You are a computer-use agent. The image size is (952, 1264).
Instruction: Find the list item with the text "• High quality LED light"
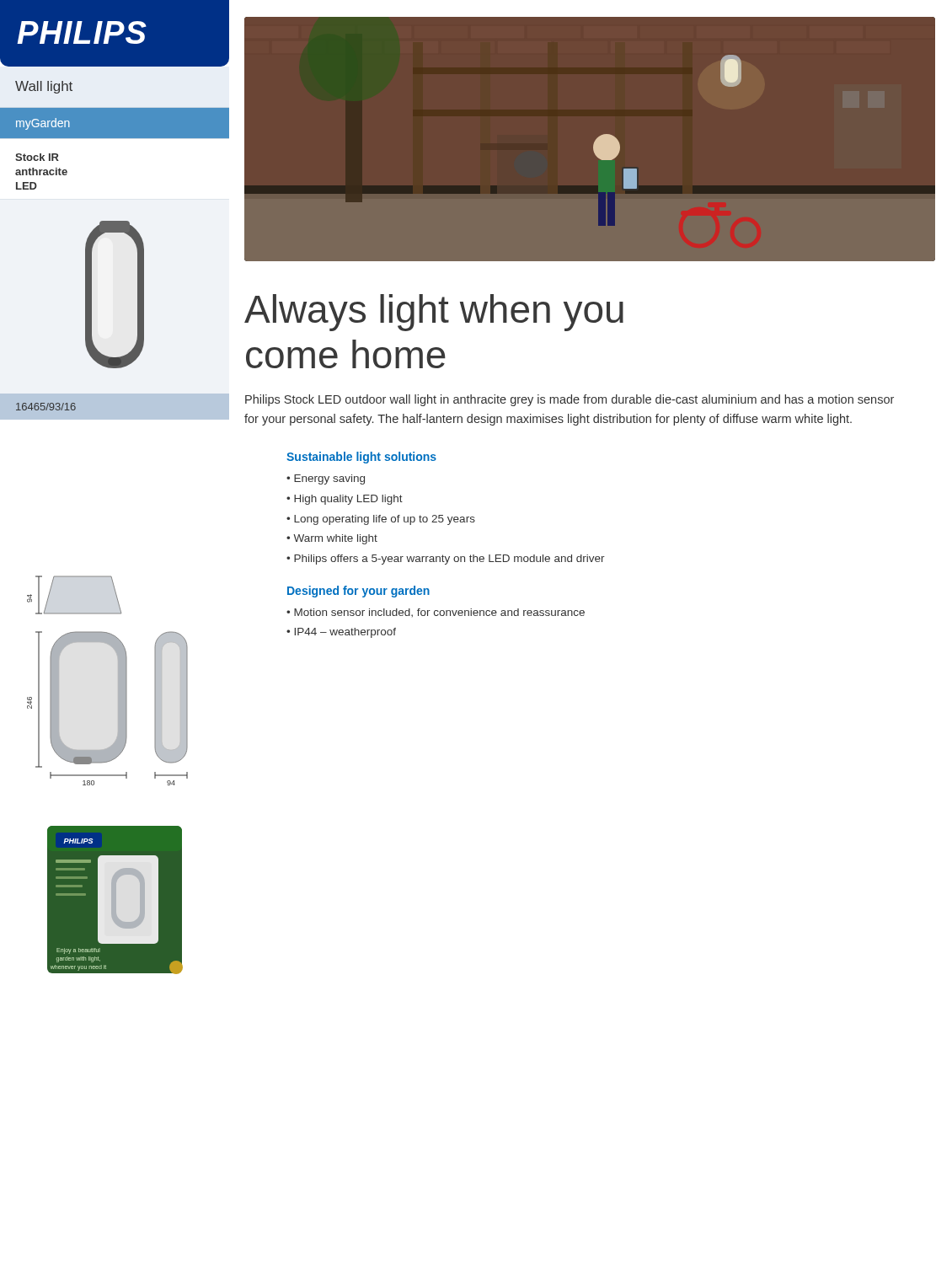pyautogui.click(x=344, y=498)
